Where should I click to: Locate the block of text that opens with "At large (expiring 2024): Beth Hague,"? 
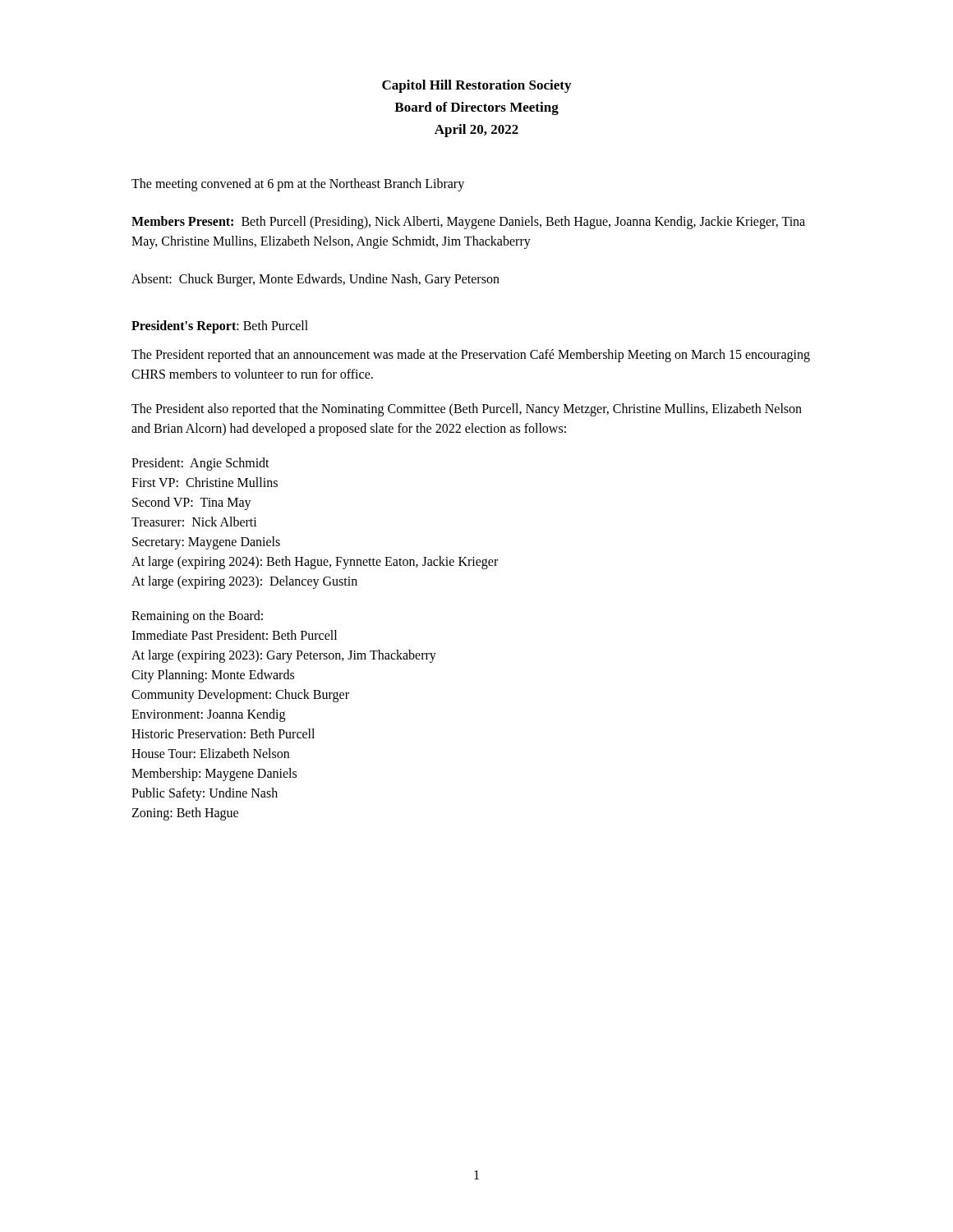coord(315,561)
